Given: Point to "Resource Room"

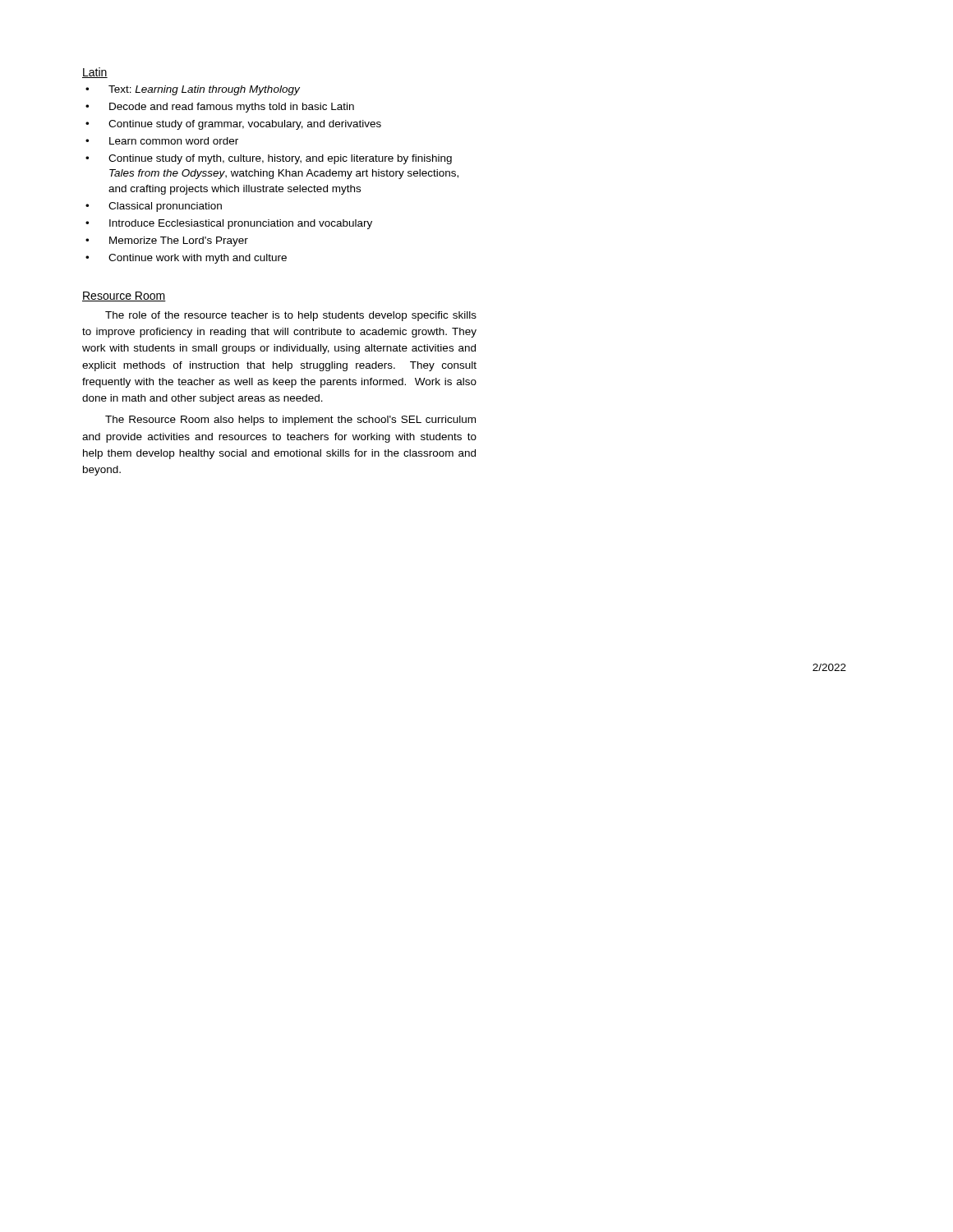Looking at the screenshot, I should 124,295.
